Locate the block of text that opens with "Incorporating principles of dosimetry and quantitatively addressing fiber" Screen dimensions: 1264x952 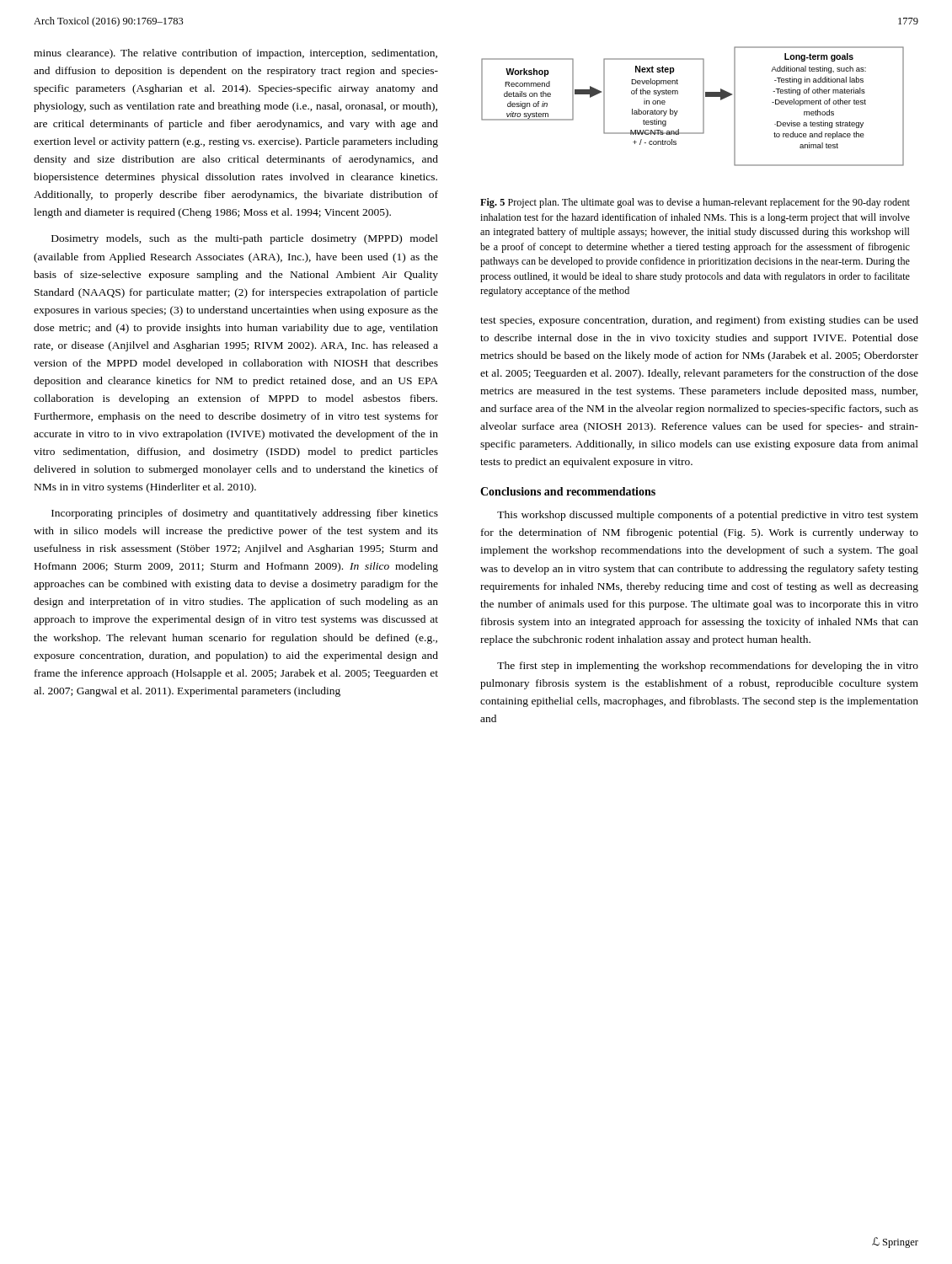coord(236,602)
